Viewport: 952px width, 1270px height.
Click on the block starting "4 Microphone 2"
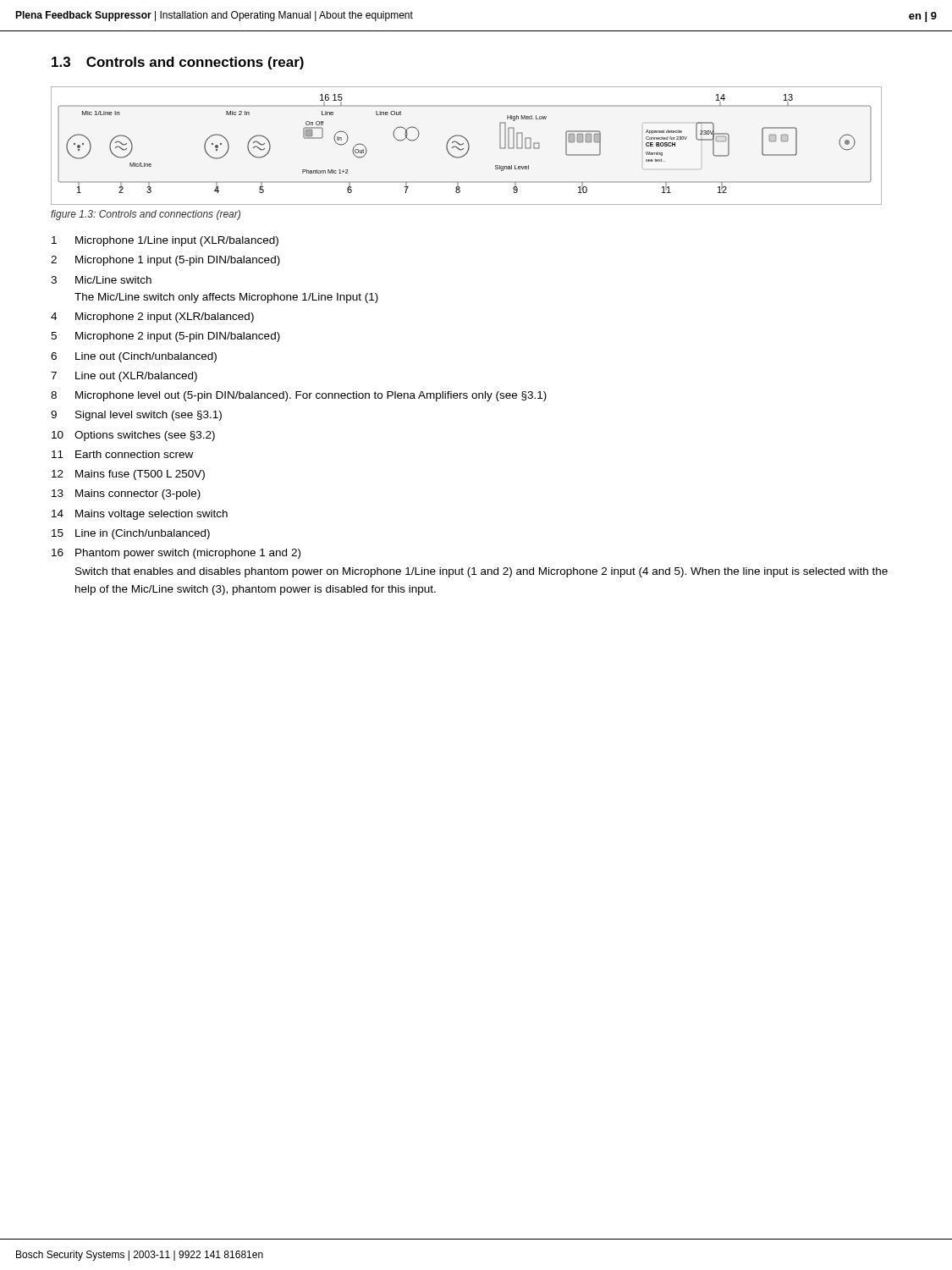pyautogui.click(x=152, y=318)
